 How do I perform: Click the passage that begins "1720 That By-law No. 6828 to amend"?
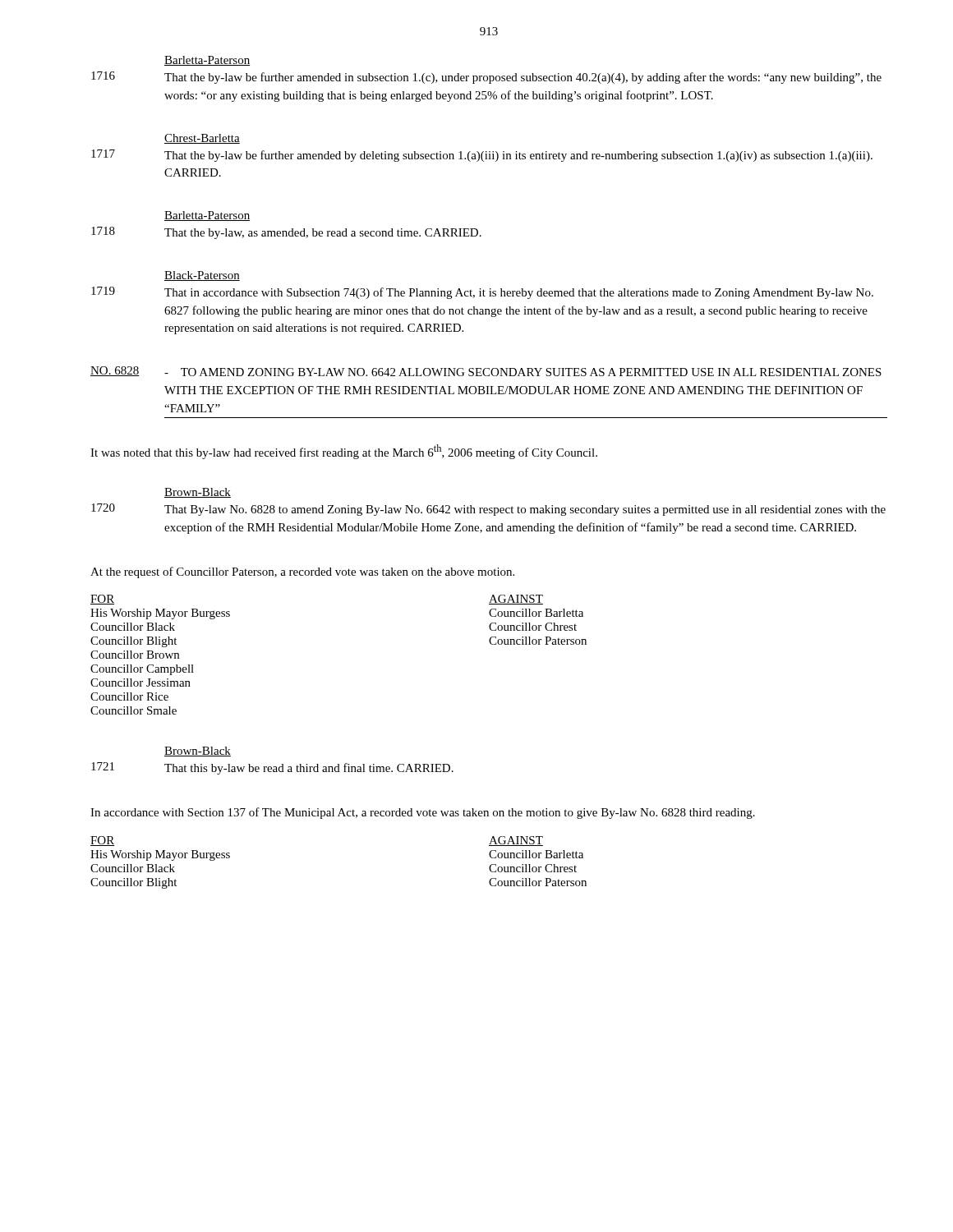489,519
